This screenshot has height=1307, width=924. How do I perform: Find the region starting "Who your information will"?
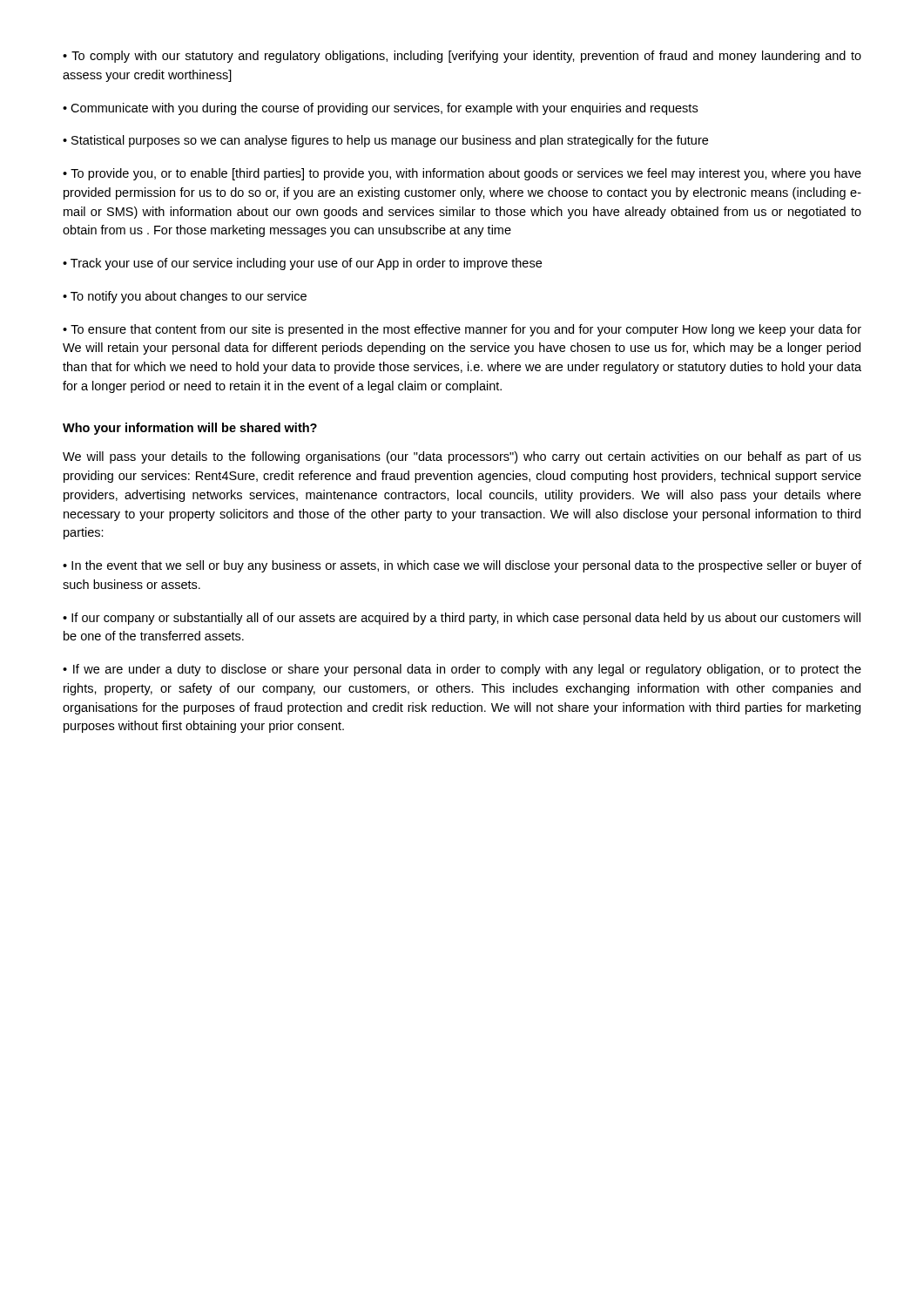(x=190, y=427)
